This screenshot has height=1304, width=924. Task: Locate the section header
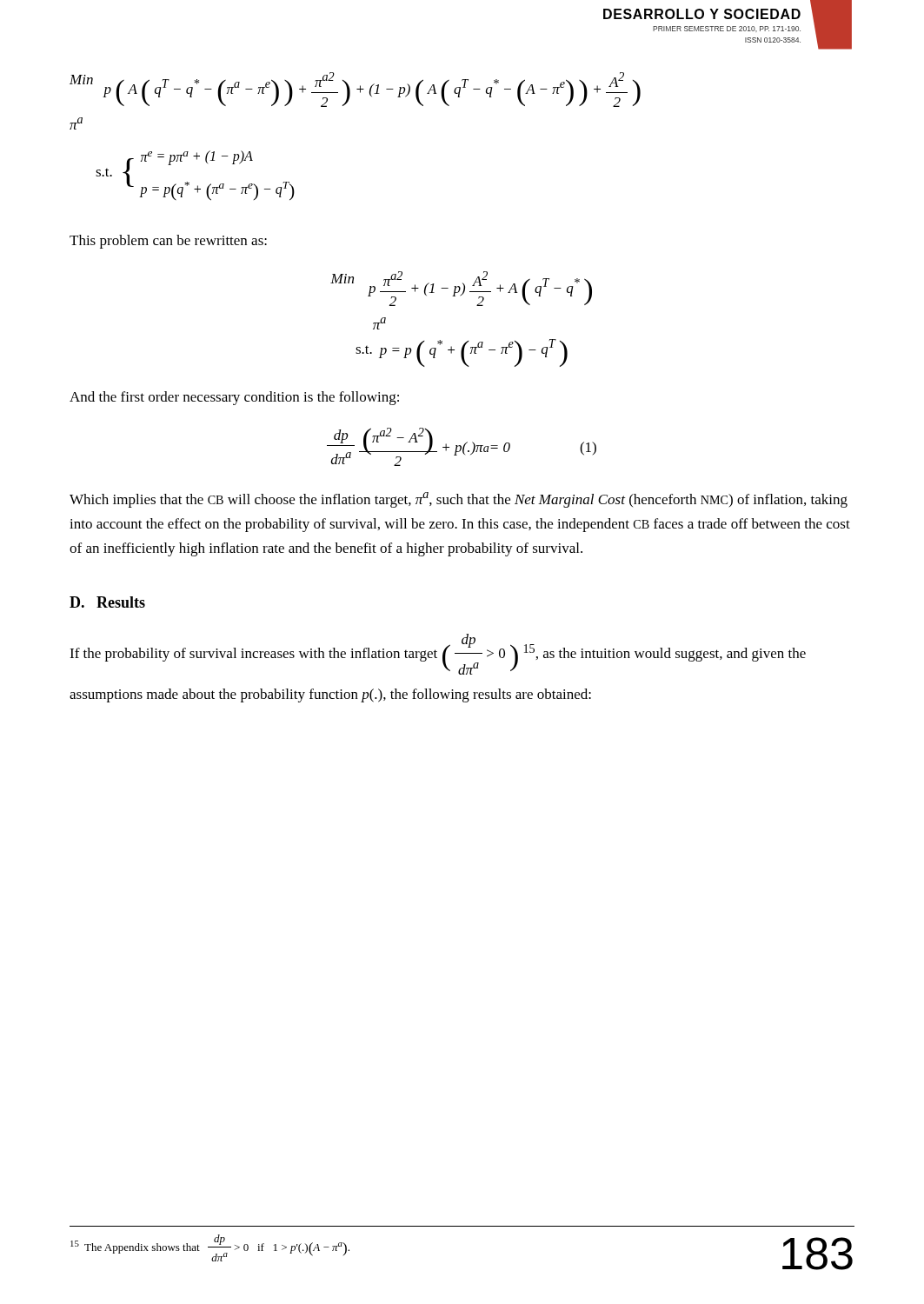coord(107,603)
